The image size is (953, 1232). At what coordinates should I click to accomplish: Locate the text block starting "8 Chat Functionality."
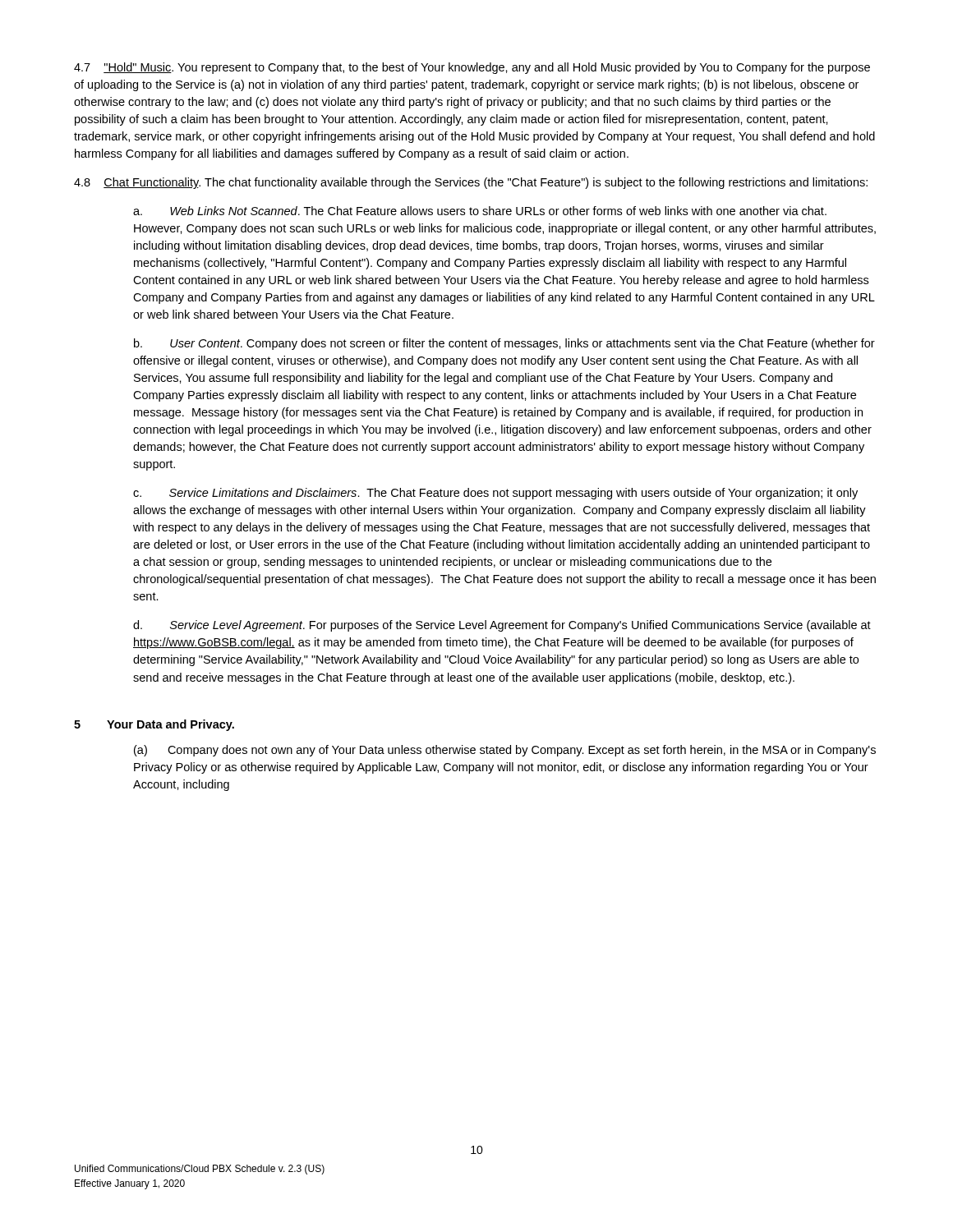tap(471, 182)
